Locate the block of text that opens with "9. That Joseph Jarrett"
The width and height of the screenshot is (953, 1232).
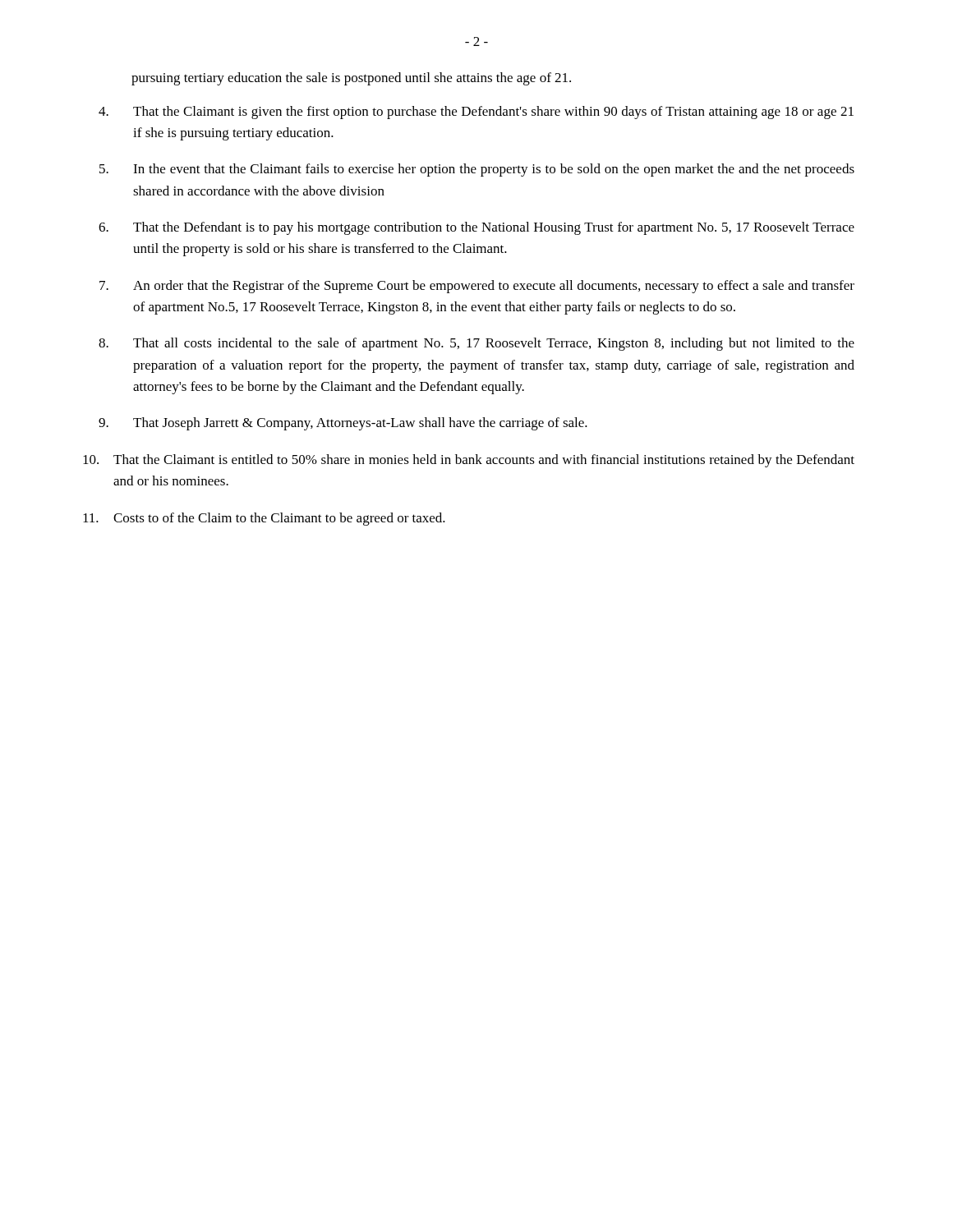pyautogui.click(x=476, y=424)
